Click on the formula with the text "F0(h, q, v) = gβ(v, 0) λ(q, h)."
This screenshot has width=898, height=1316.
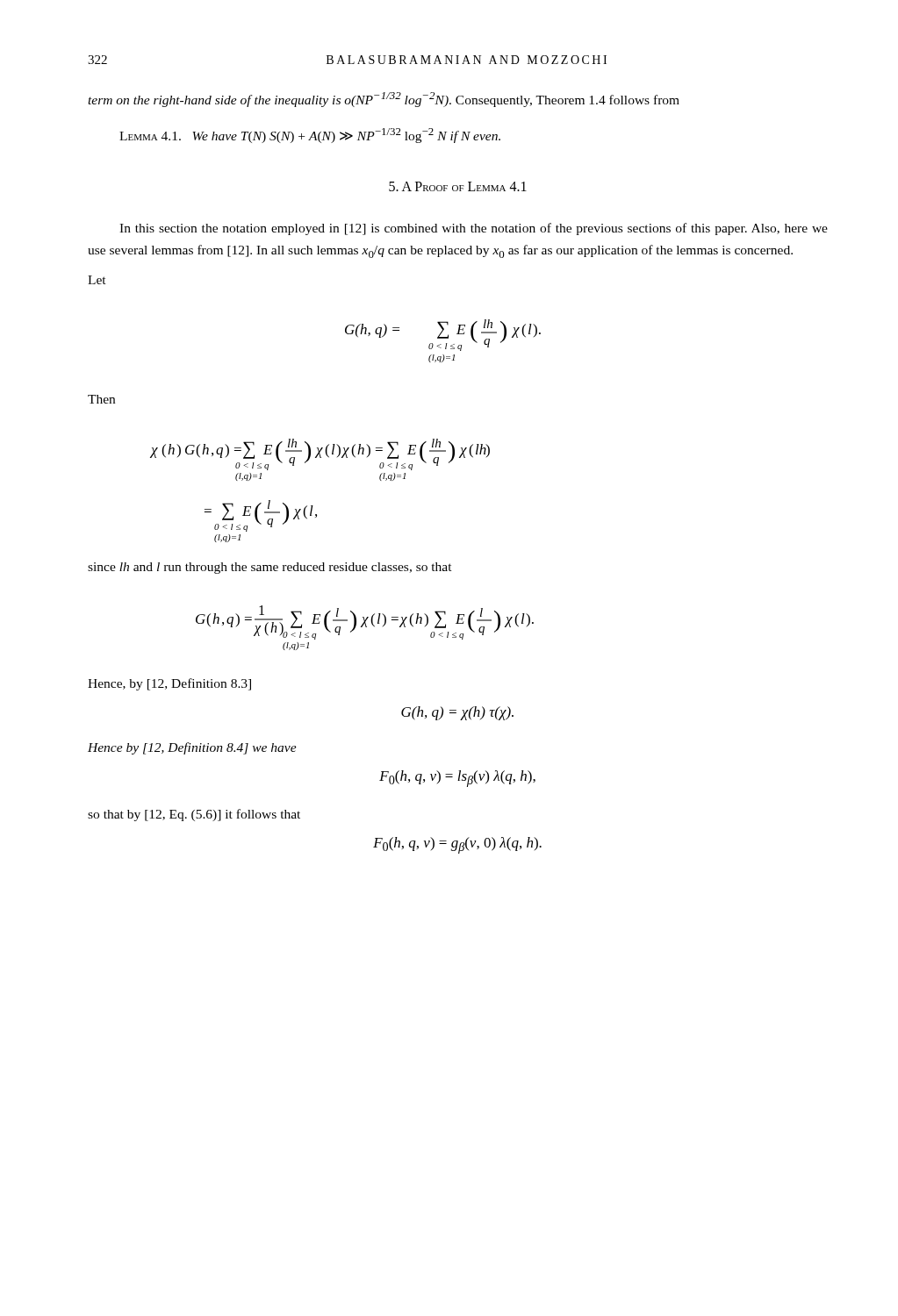coord(458,844)
